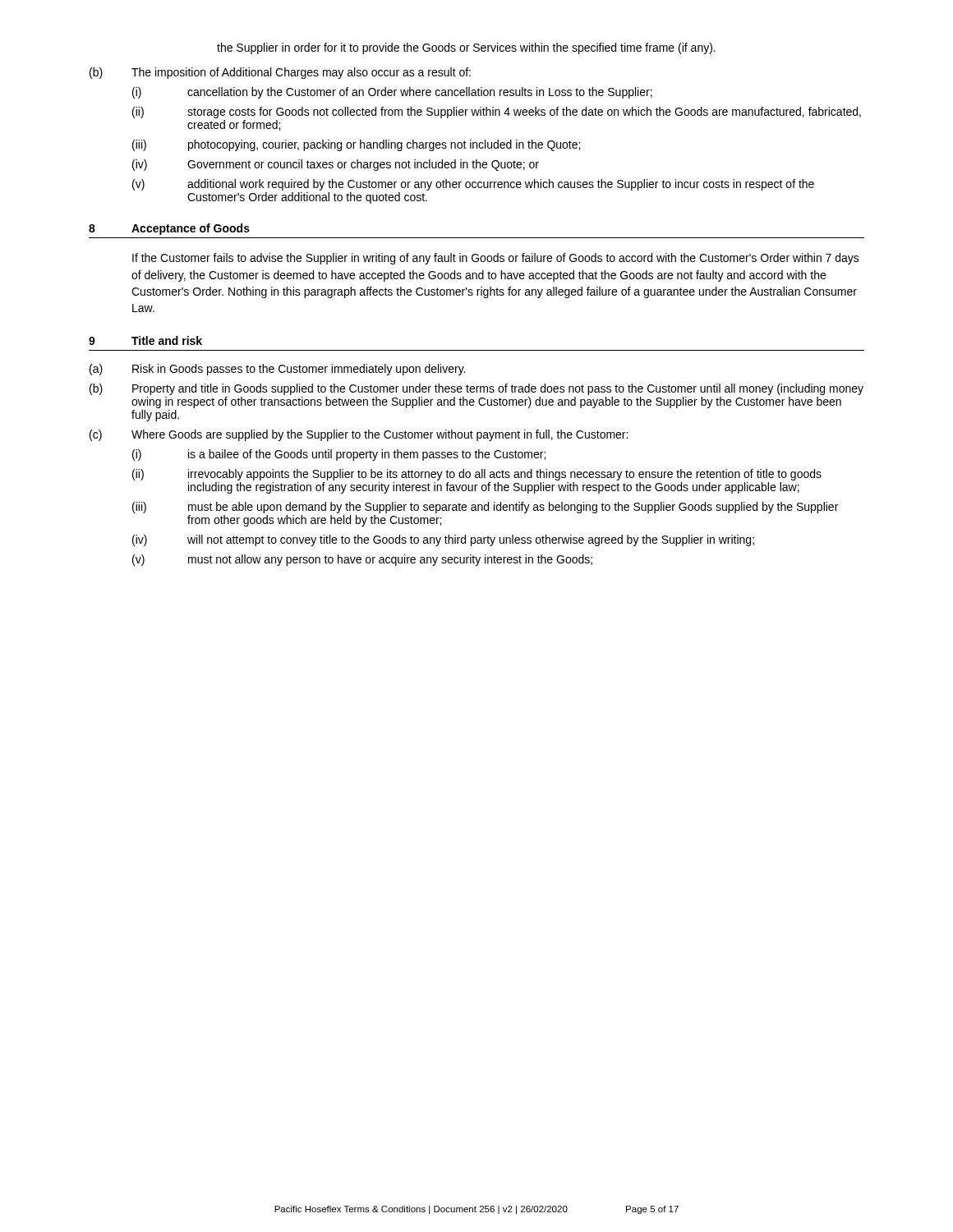Select the list item containing "(ii) irrevocably appoints the"
Viewport: 953px width, 1232px height.
click(498, 481)
